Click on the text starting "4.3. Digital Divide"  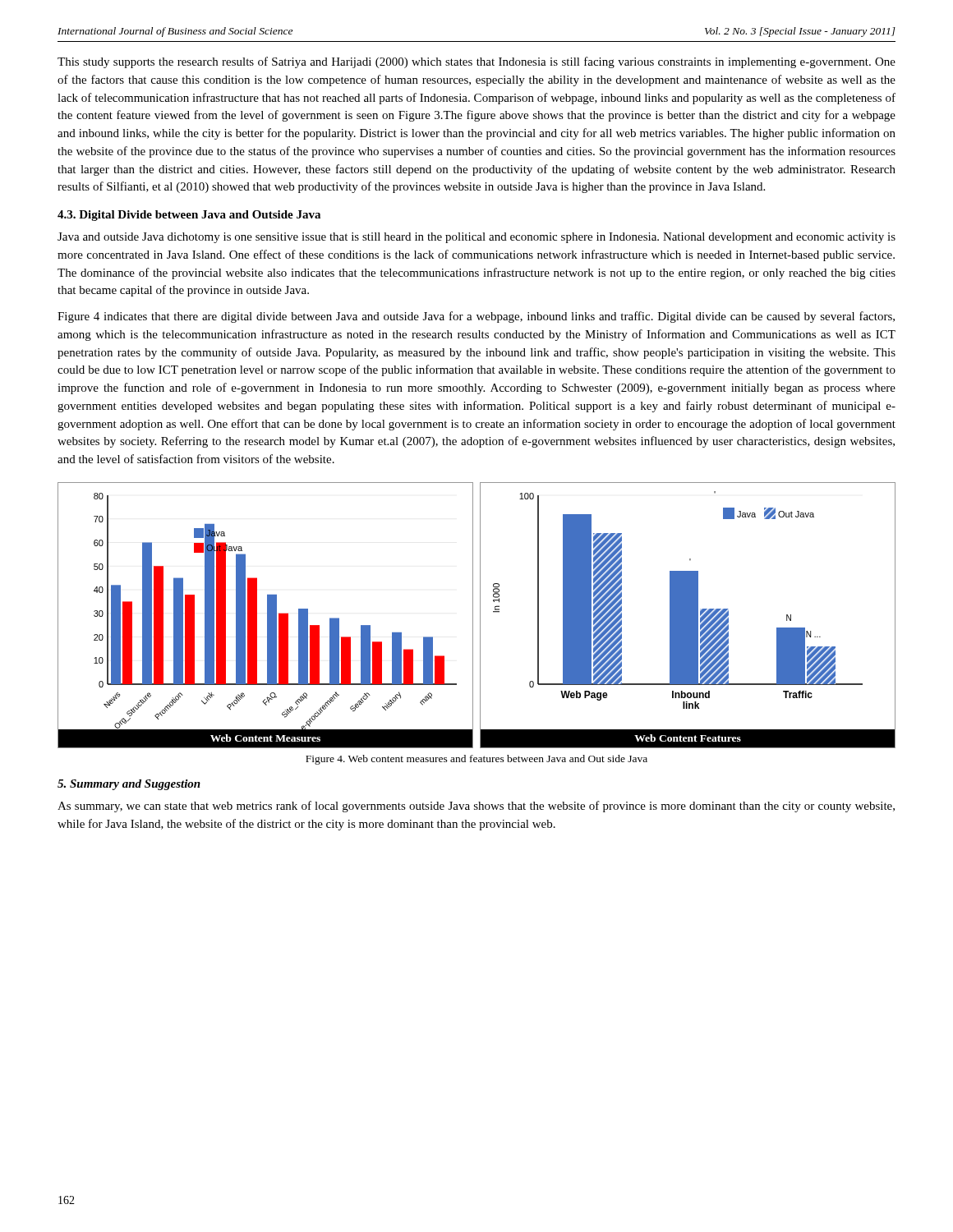[189, 214]
